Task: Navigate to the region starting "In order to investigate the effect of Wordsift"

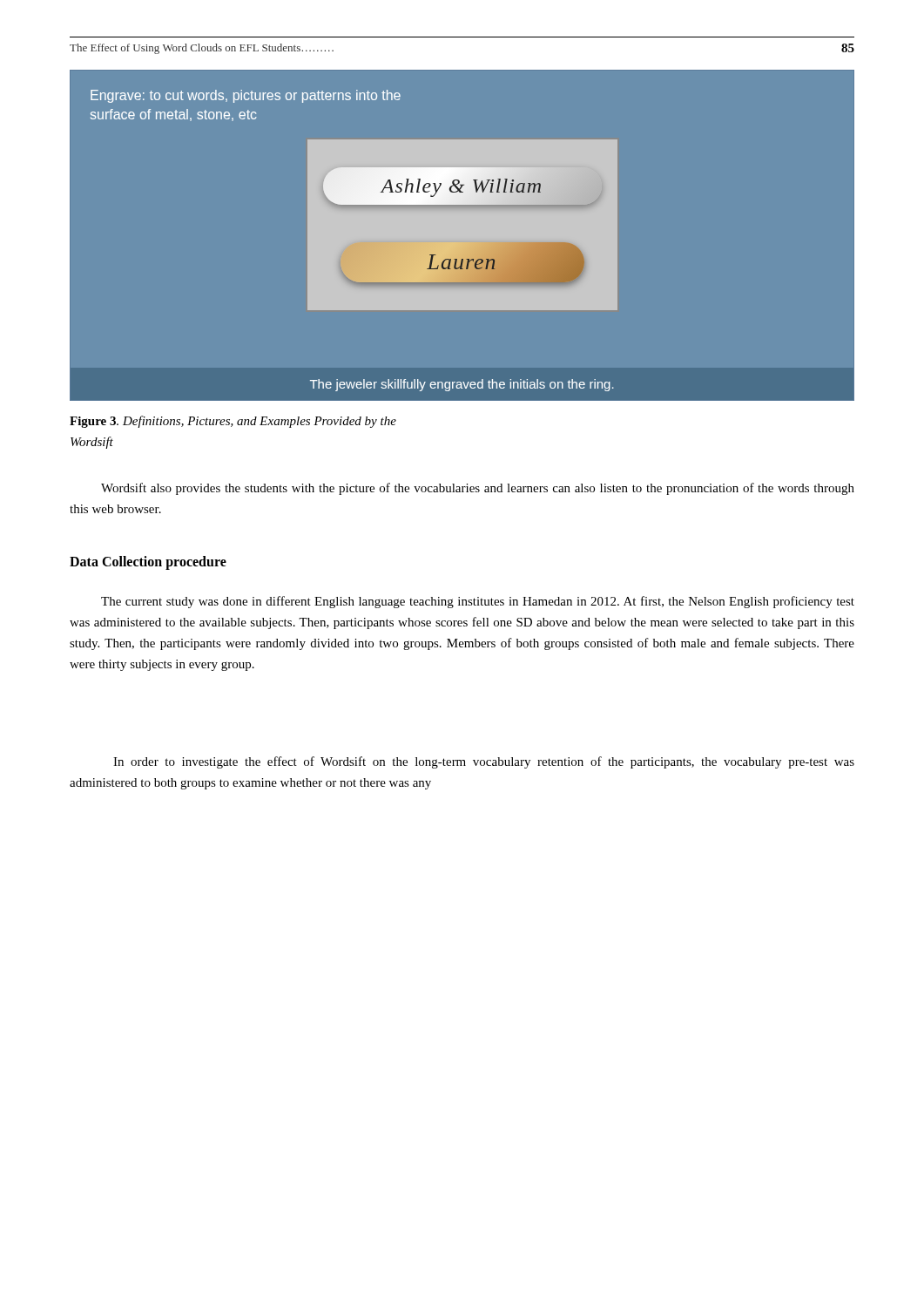Action: 462,772
